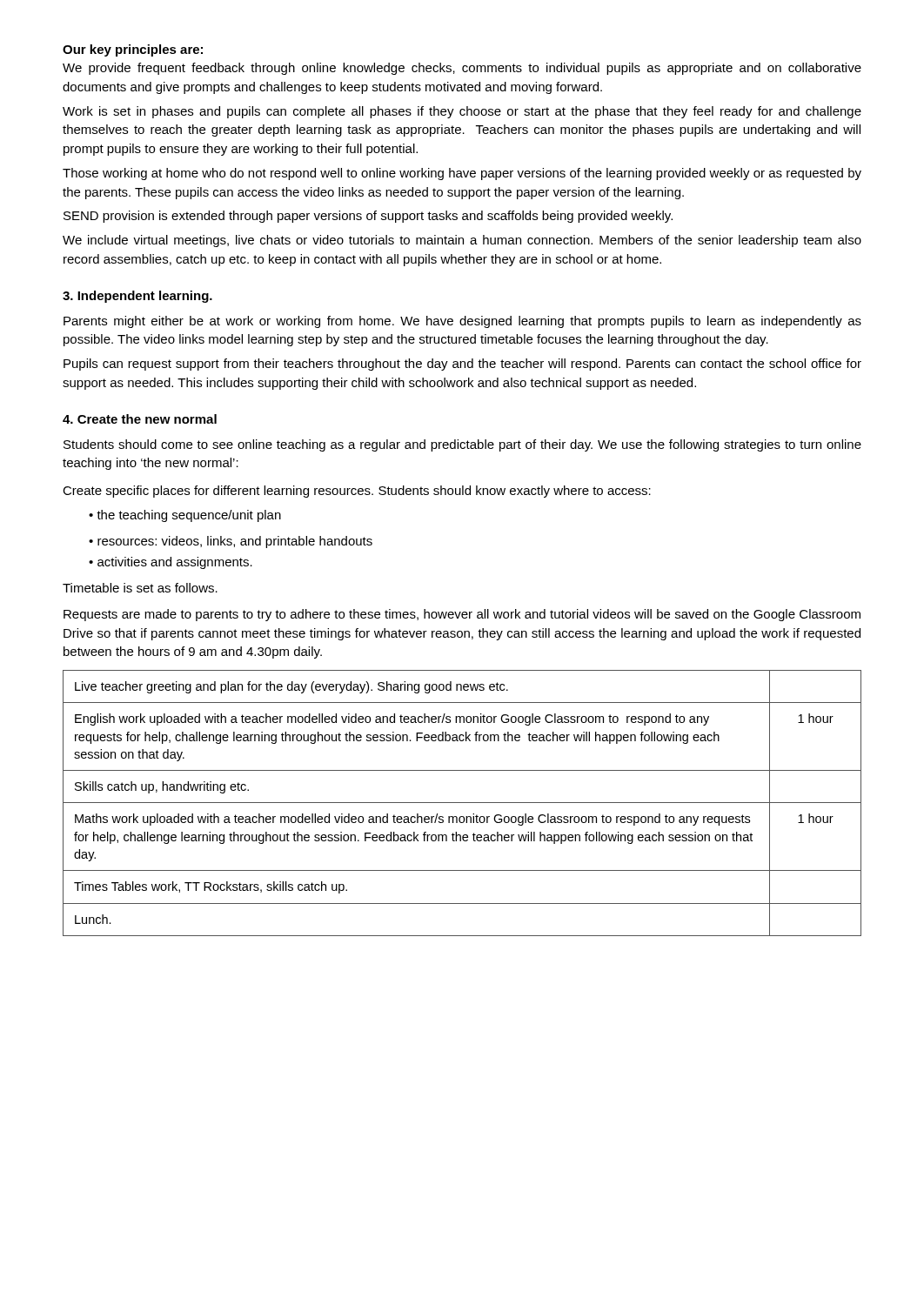Viewport: 924px width, 1305px height.
Task: Select the block starting "Create specific places for different"
Action: click(x=462, y=491)
